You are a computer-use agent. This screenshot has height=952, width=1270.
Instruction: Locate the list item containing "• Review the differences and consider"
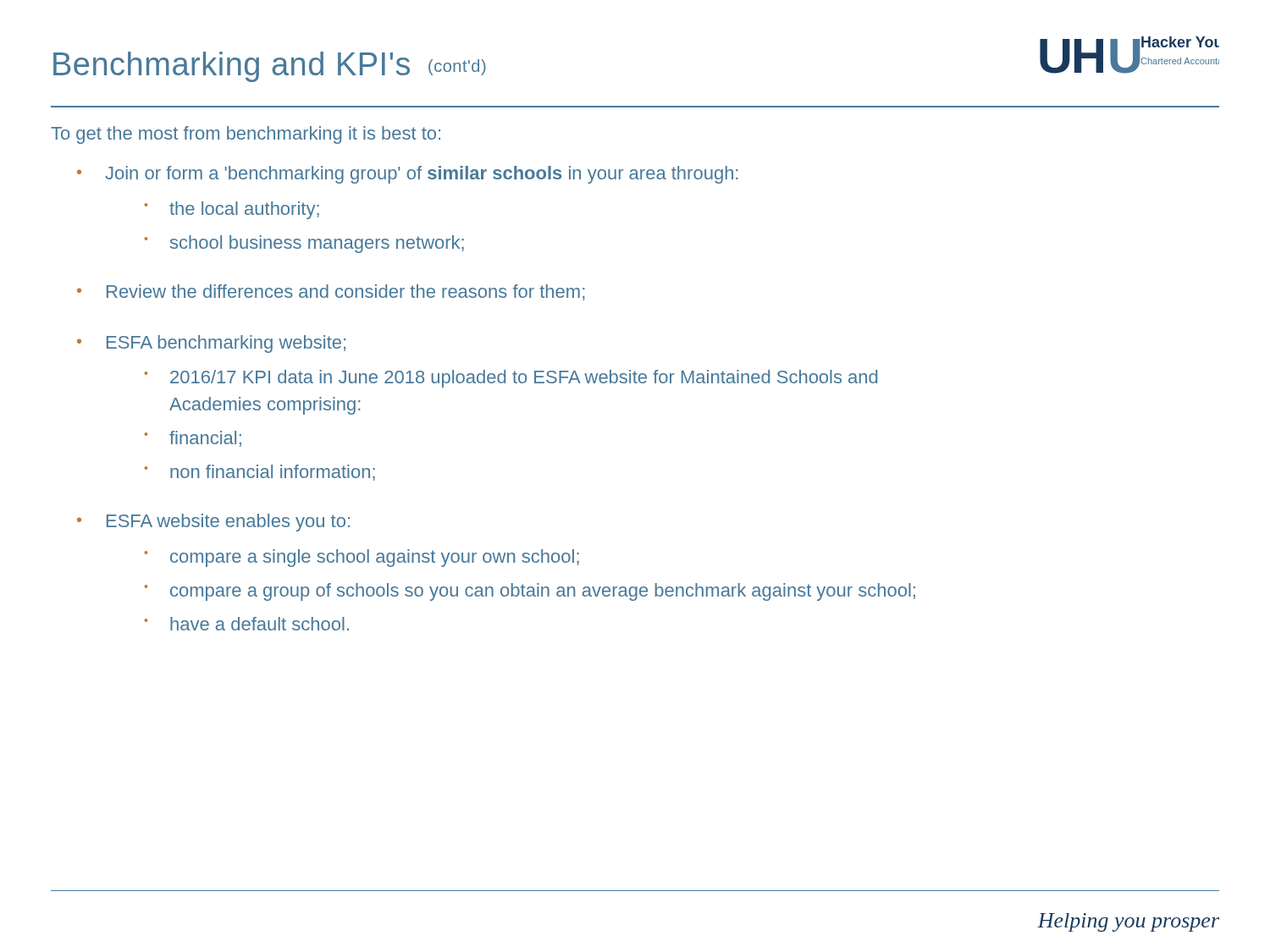[331, 292]
